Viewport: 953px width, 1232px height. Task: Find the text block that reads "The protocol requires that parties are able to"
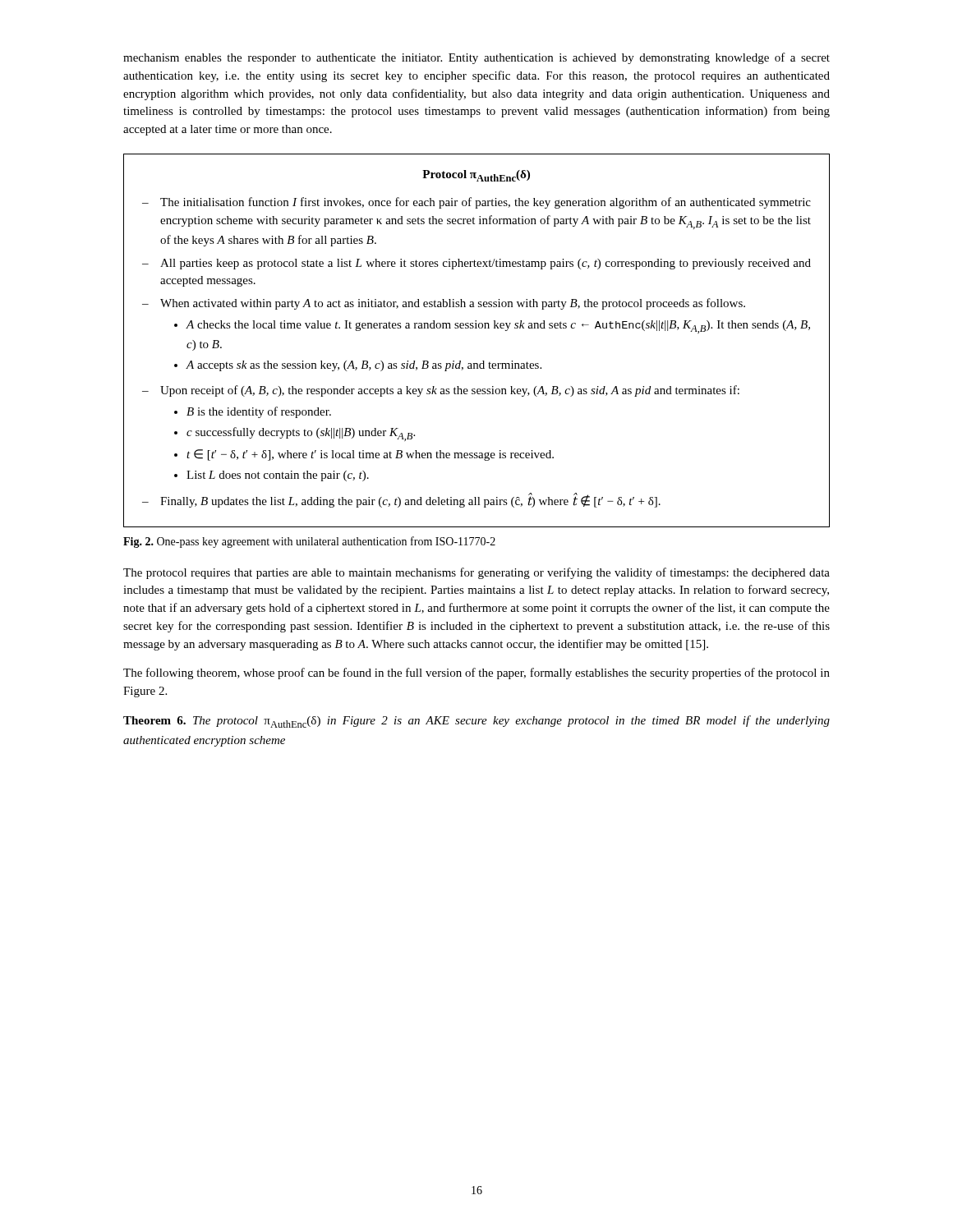476,608
